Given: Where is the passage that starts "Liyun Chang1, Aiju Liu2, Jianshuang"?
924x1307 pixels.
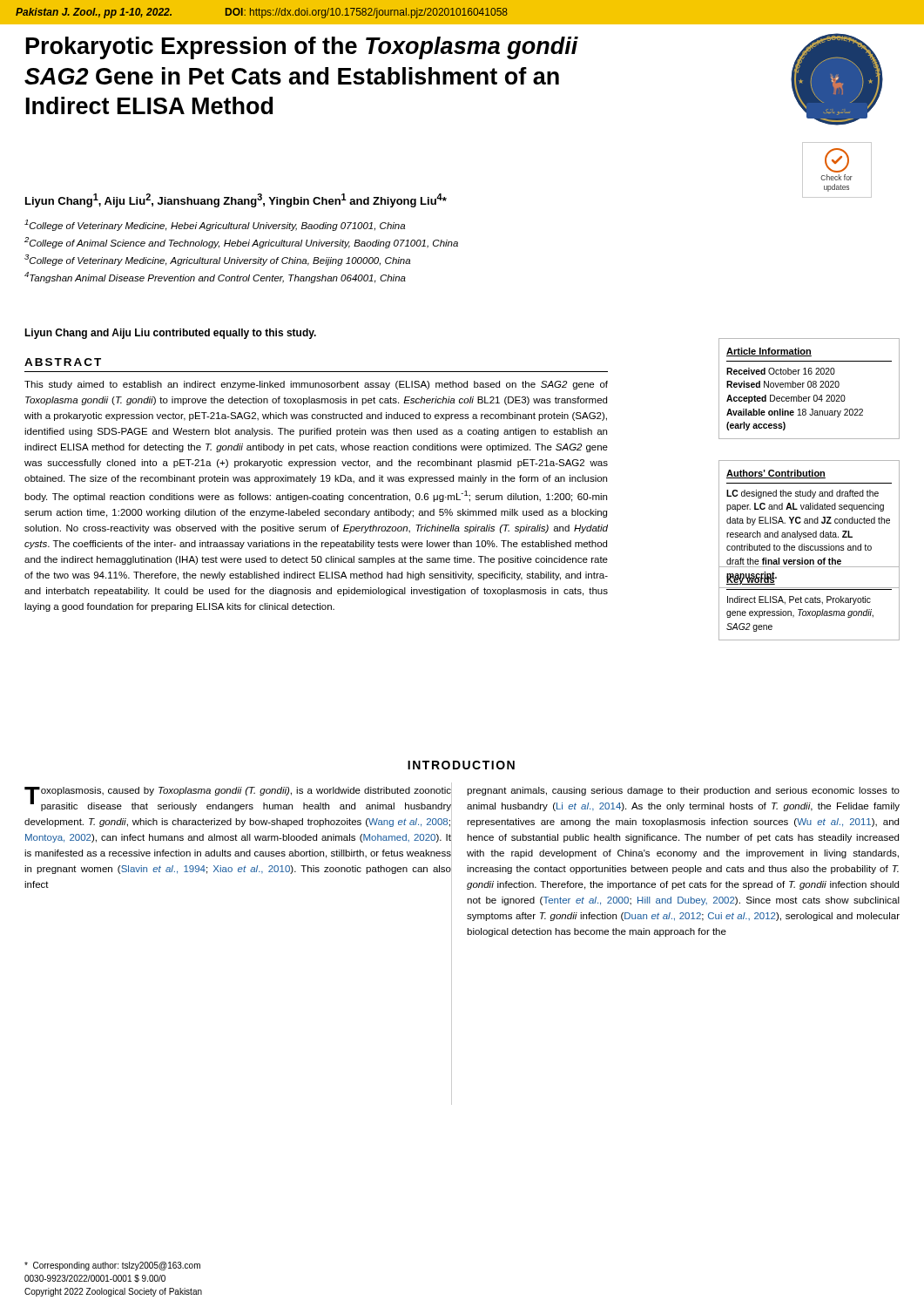Looking at the screenshot, I should [235, 200].
